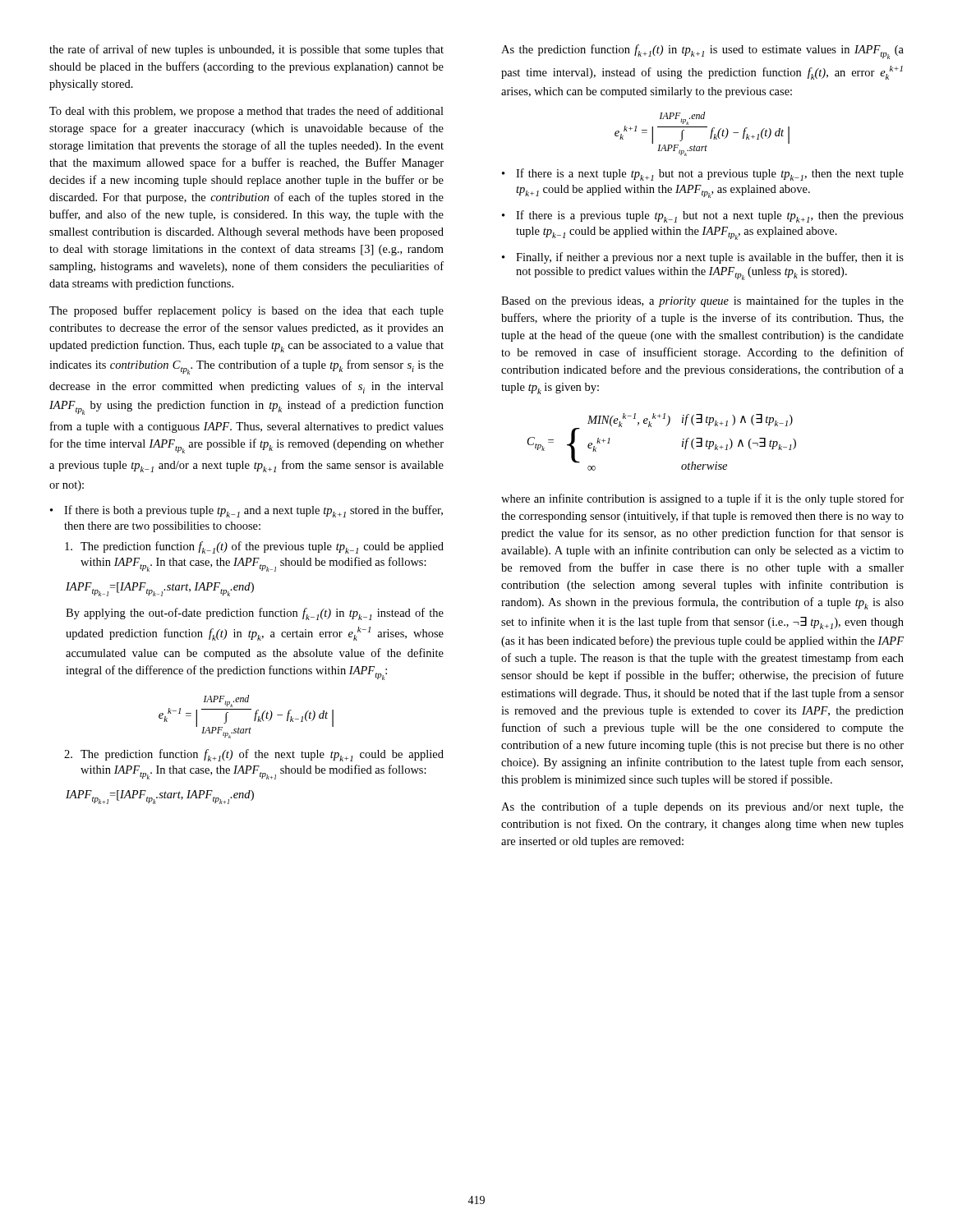Screen dimensions: 1232x953
Task: Locate the text block with the text "The proposed buffer replacement policy is based on"
Action: 246,398
